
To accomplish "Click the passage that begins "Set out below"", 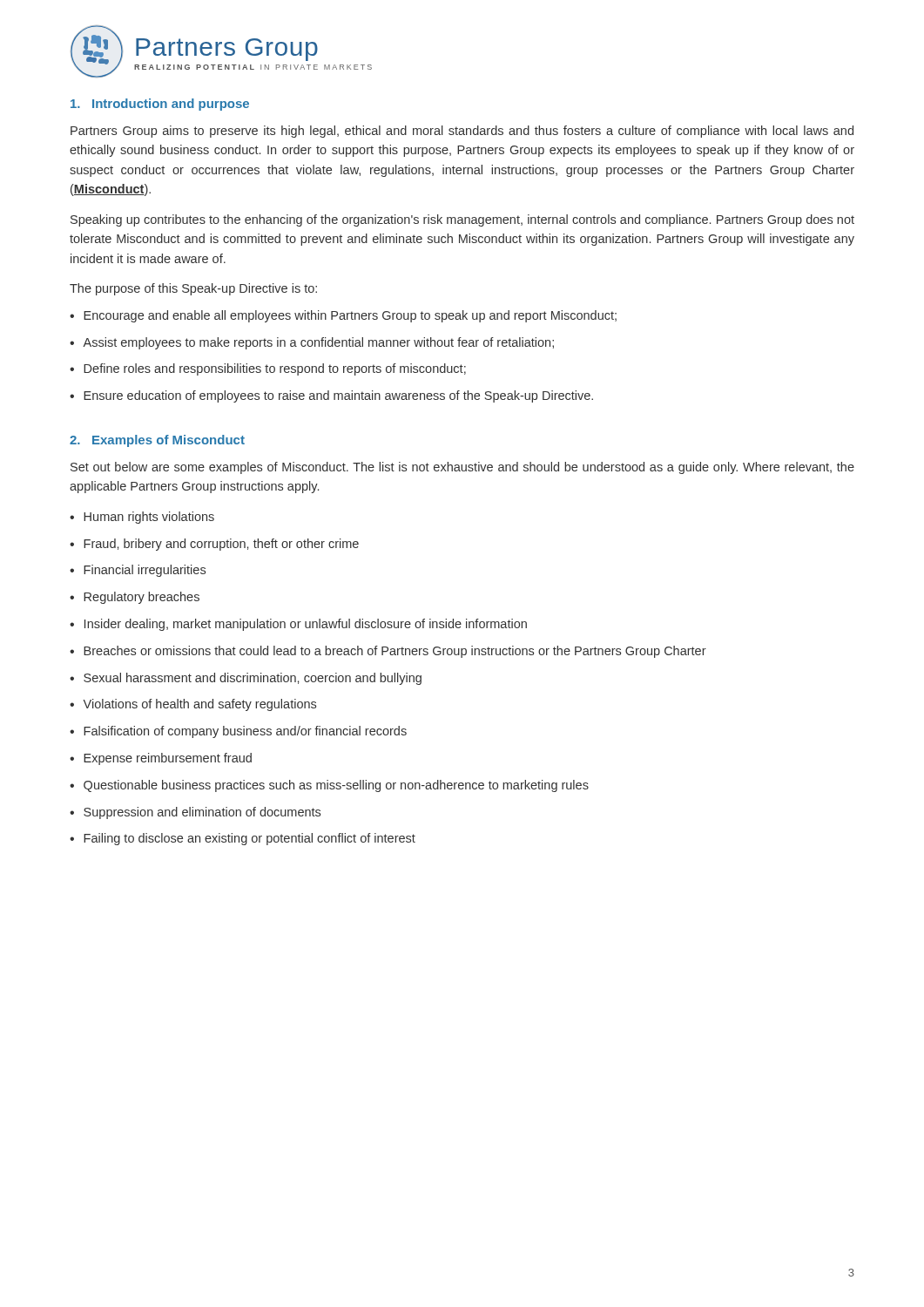I will point(462,477).
